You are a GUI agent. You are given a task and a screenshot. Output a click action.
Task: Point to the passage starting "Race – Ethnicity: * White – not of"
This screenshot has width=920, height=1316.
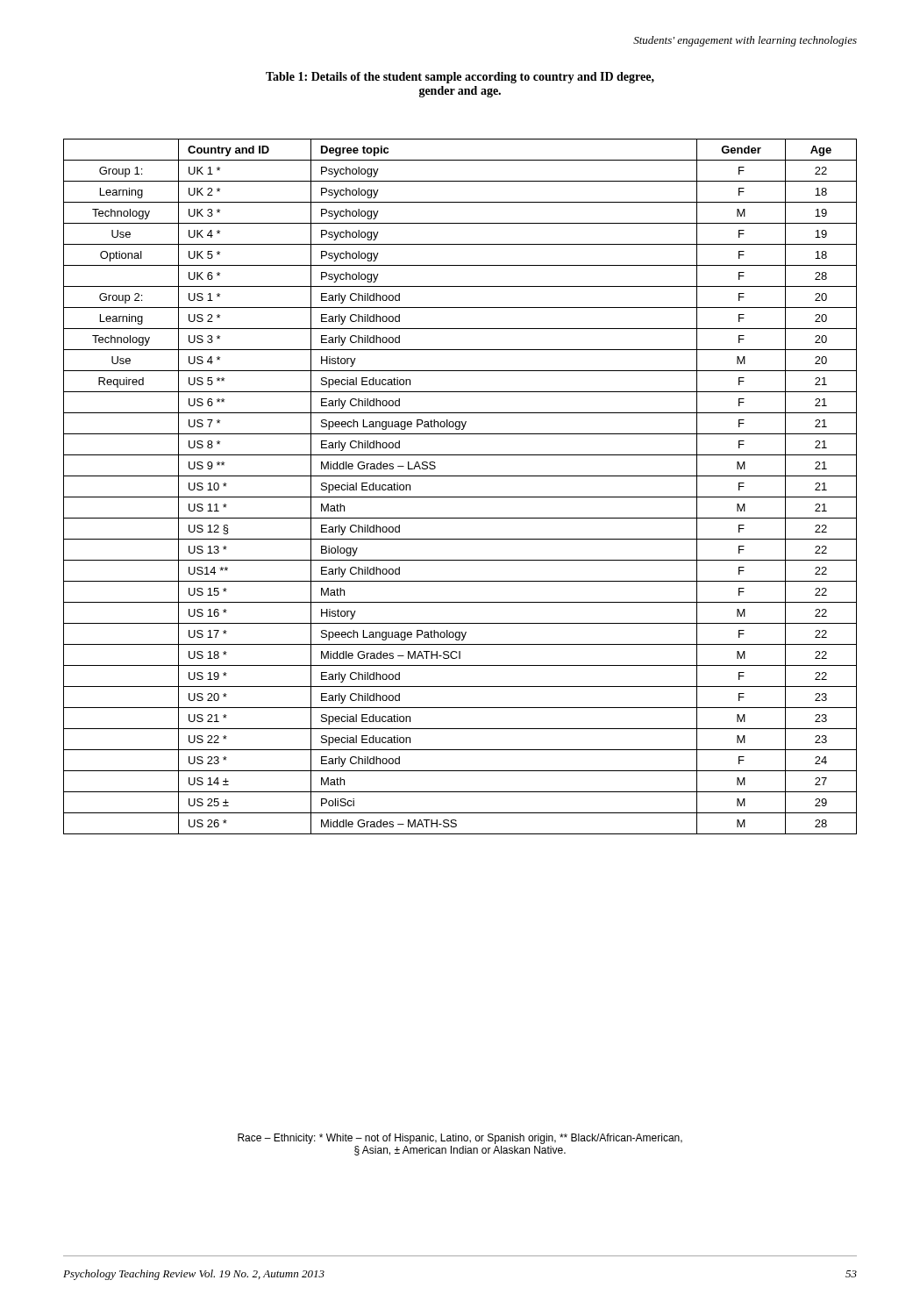460,1144
